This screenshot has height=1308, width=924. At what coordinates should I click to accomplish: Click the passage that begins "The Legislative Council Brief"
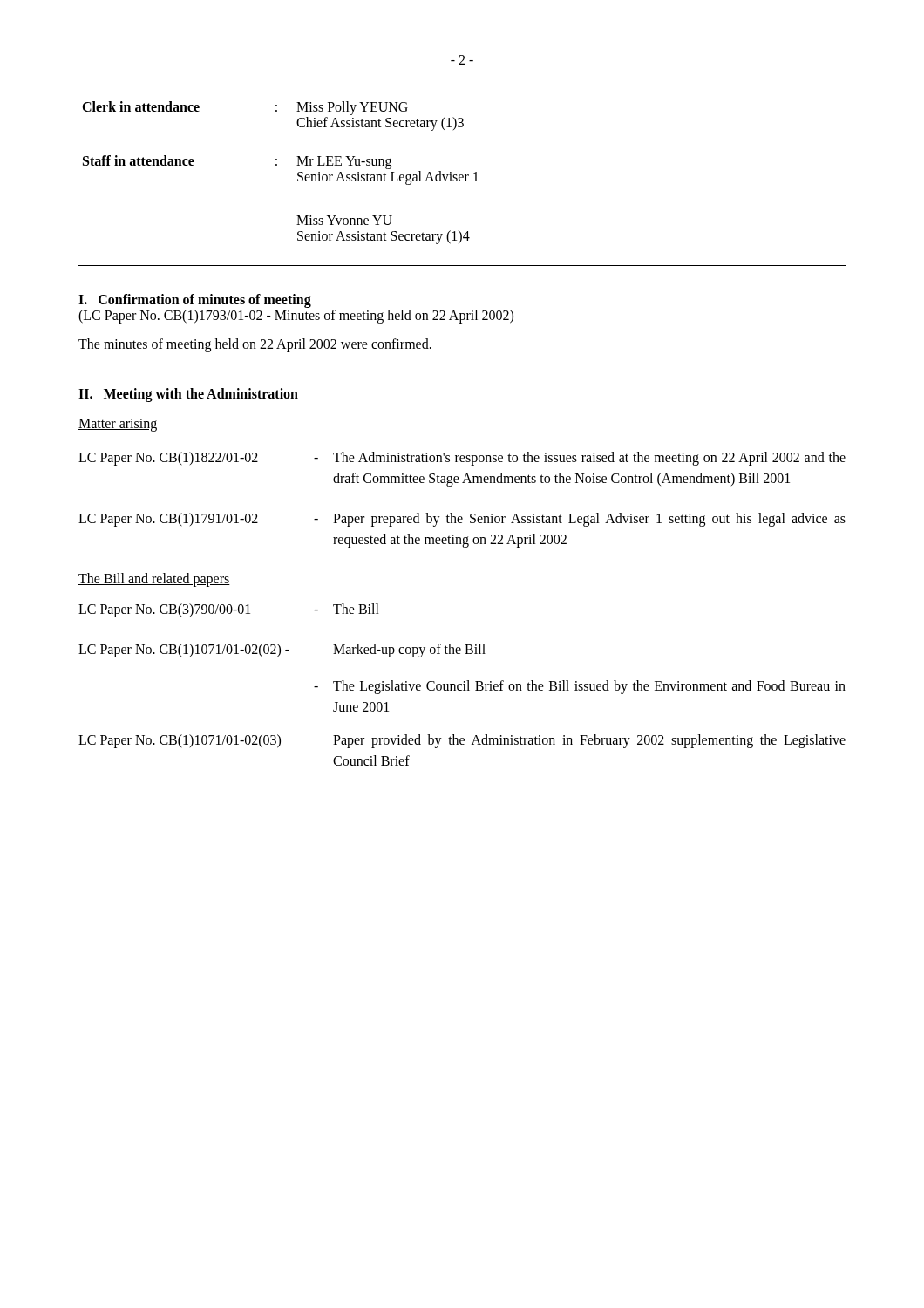[580, 697]
